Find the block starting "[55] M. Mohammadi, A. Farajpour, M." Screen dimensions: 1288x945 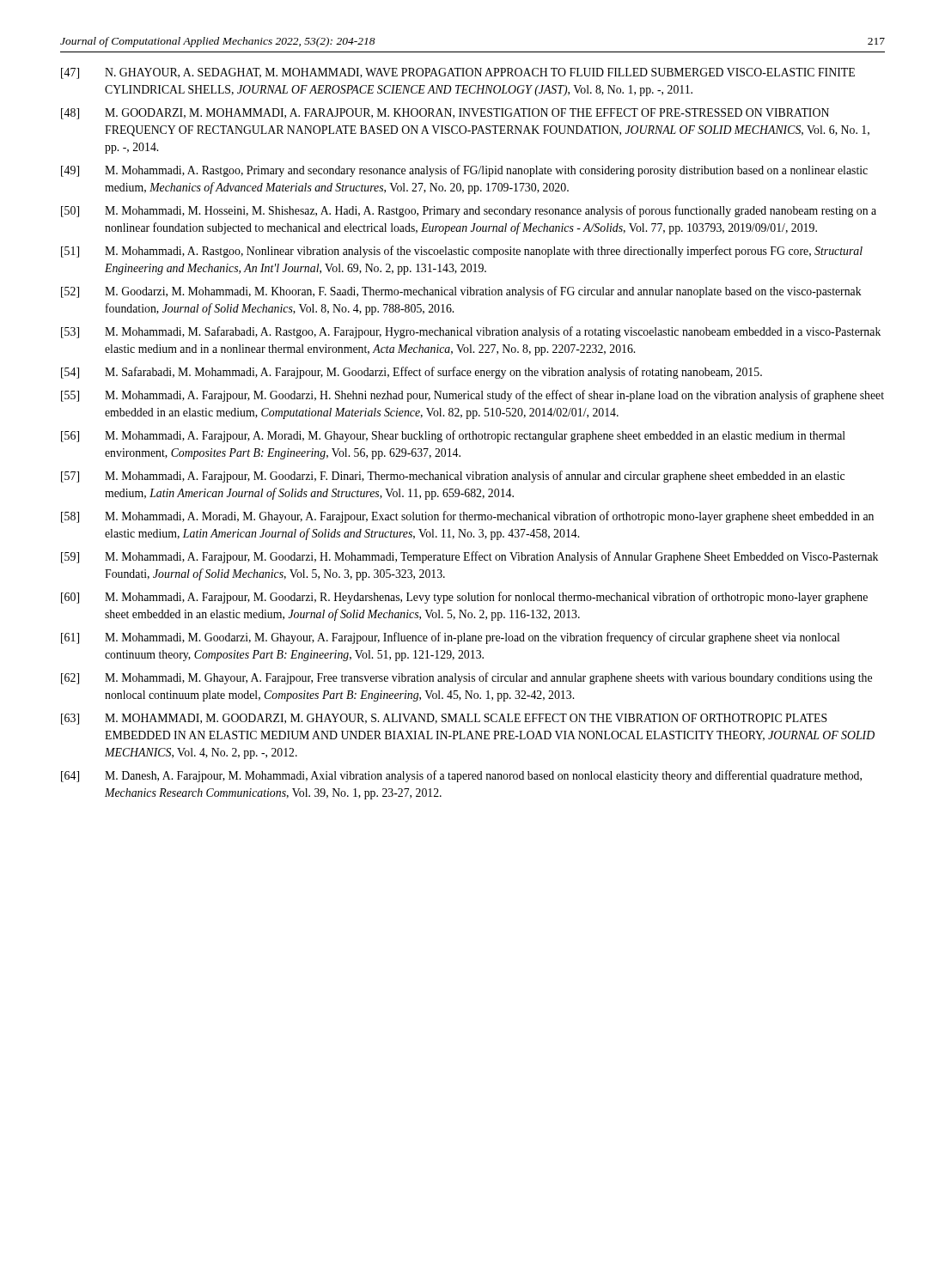(472, 404)
